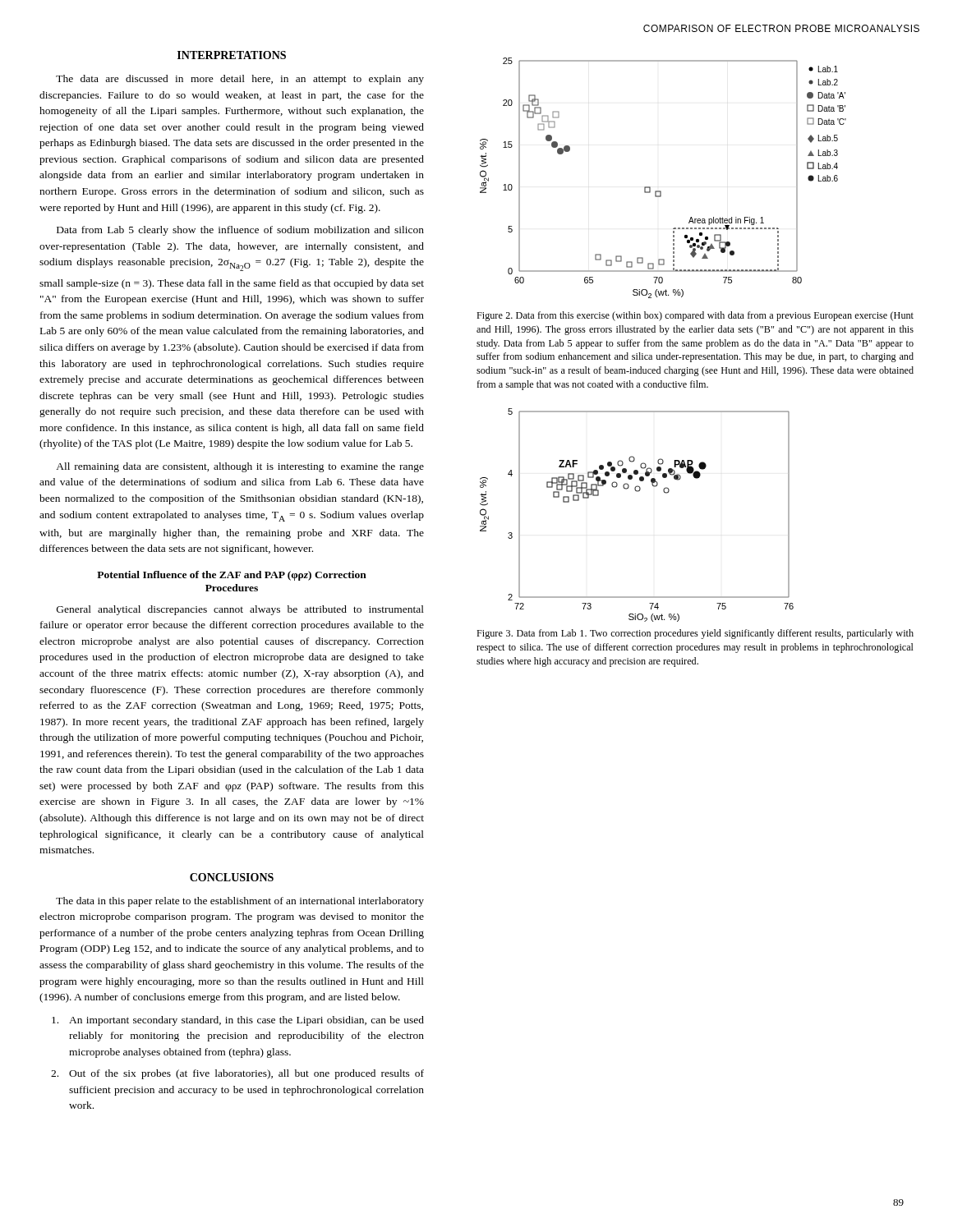Locate the block of text that opens with "General analytical discrepancies cannot always"
Screen dimensions: 1232x953
pyautogui.click(x=232, y=729)
